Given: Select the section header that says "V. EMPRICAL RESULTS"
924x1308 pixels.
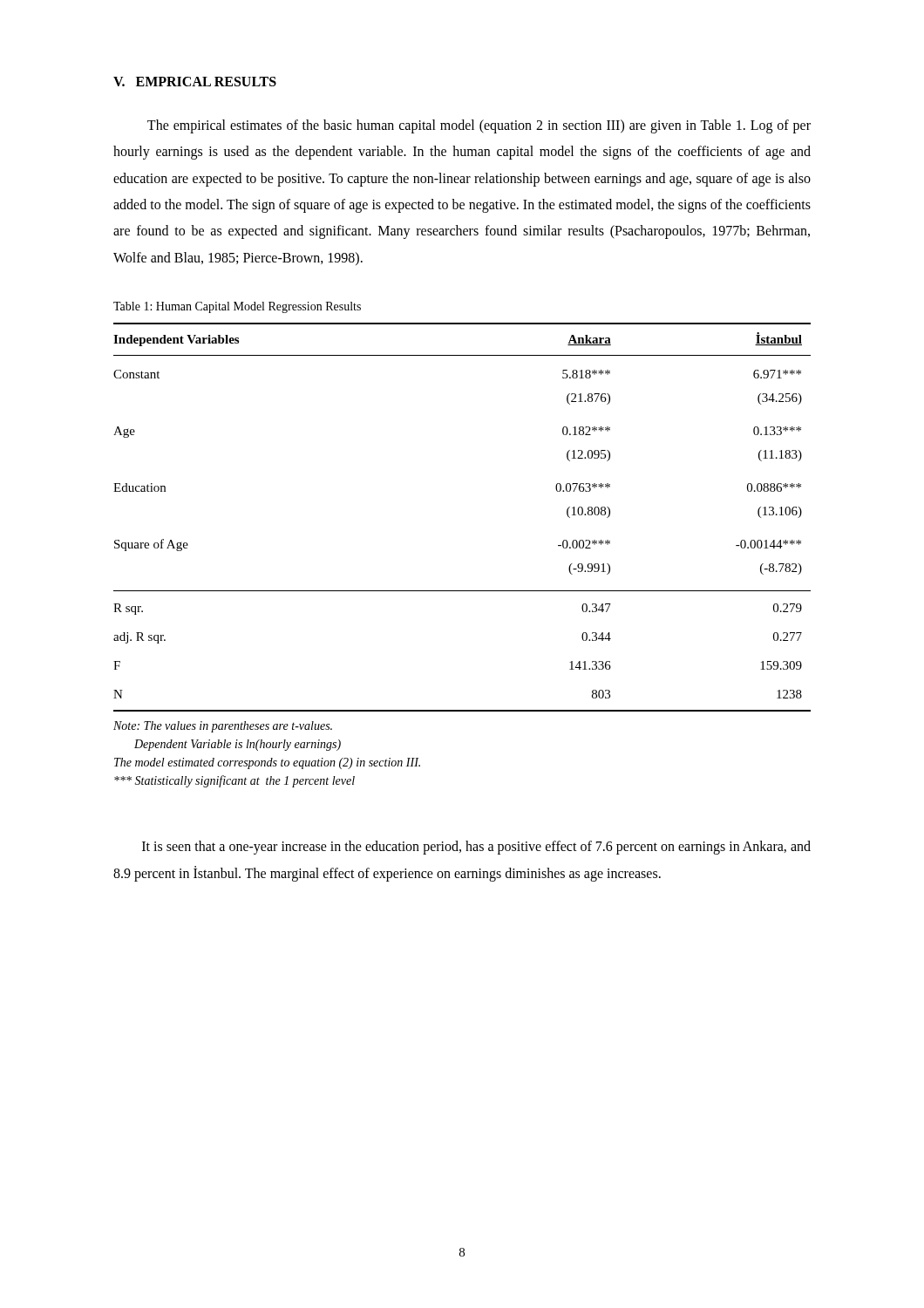Looking at the screenshot, I should pos(195,82).
